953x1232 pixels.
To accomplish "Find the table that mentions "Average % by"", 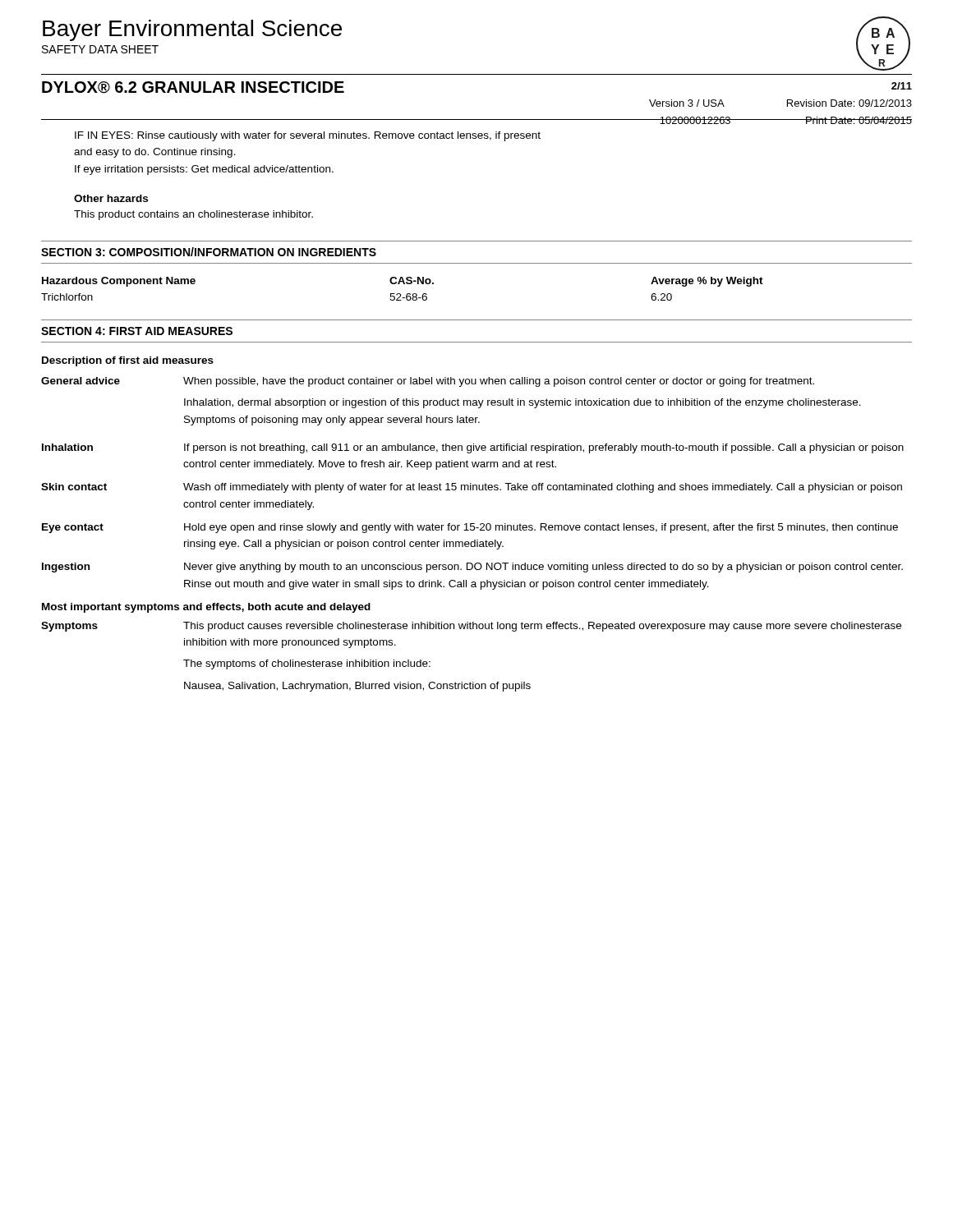I will (x=476, y=288).
